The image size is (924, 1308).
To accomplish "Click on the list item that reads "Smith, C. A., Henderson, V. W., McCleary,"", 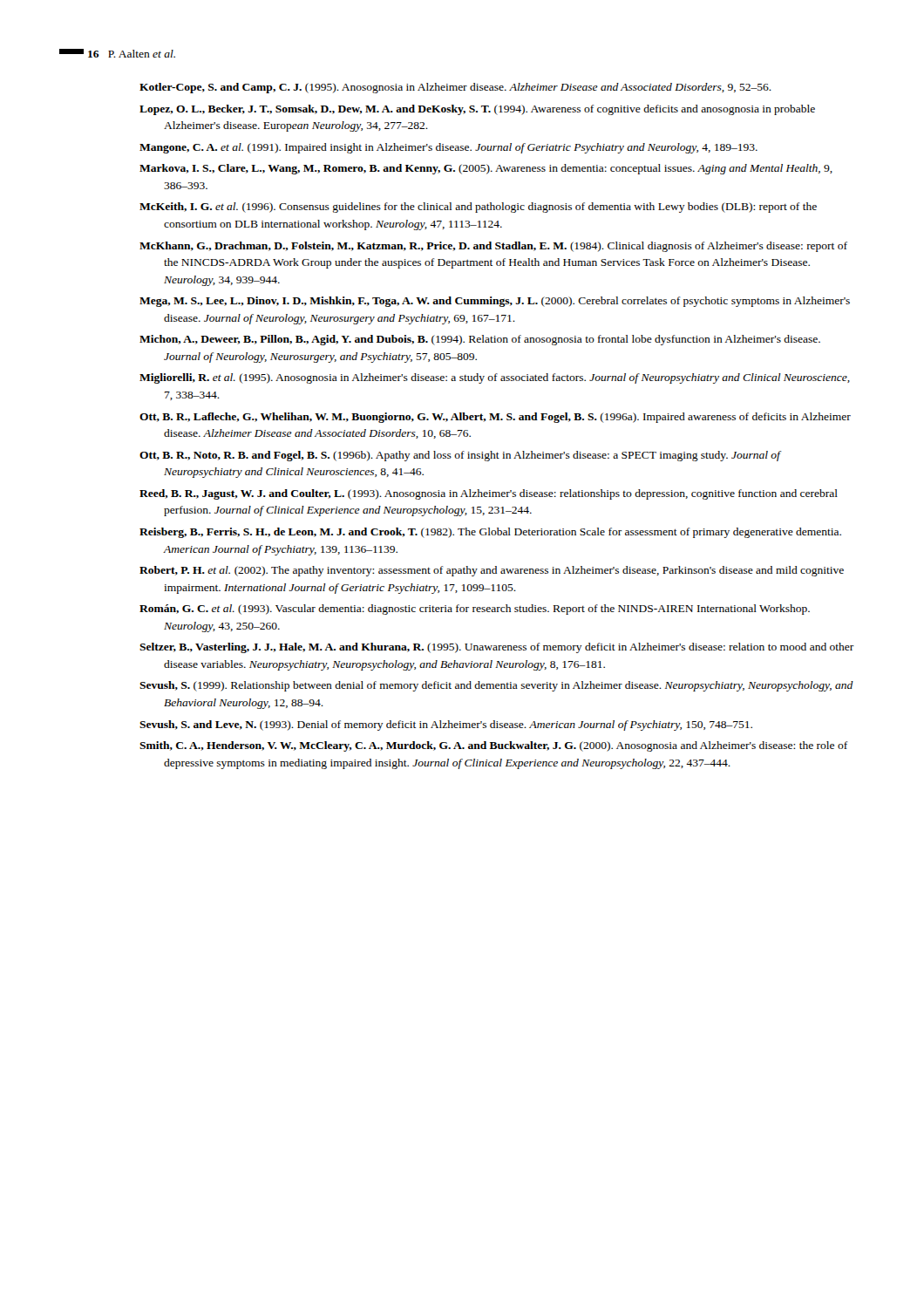I will (493, 754).
